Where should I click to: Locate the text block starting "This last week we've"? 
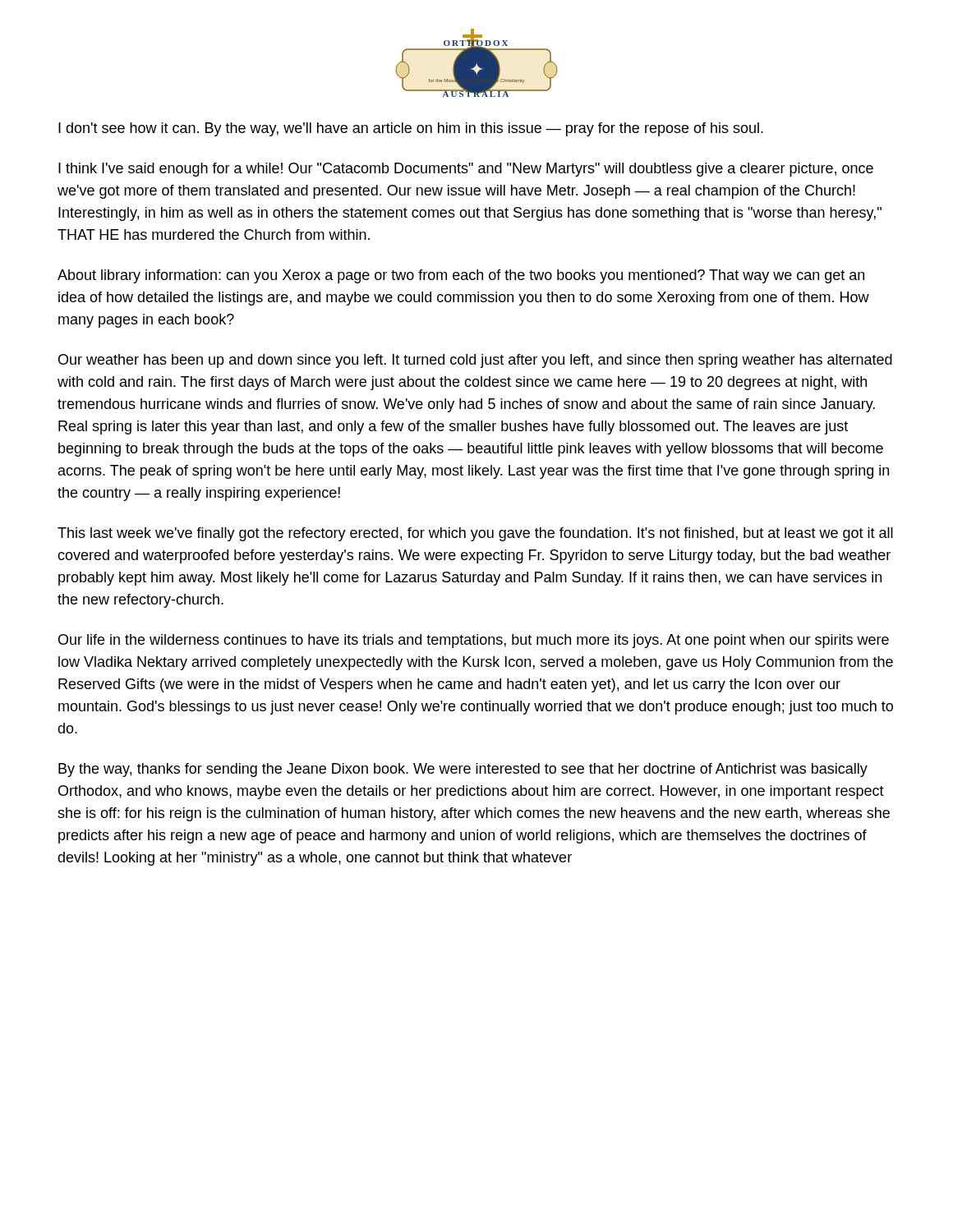[x=475, y=566]
